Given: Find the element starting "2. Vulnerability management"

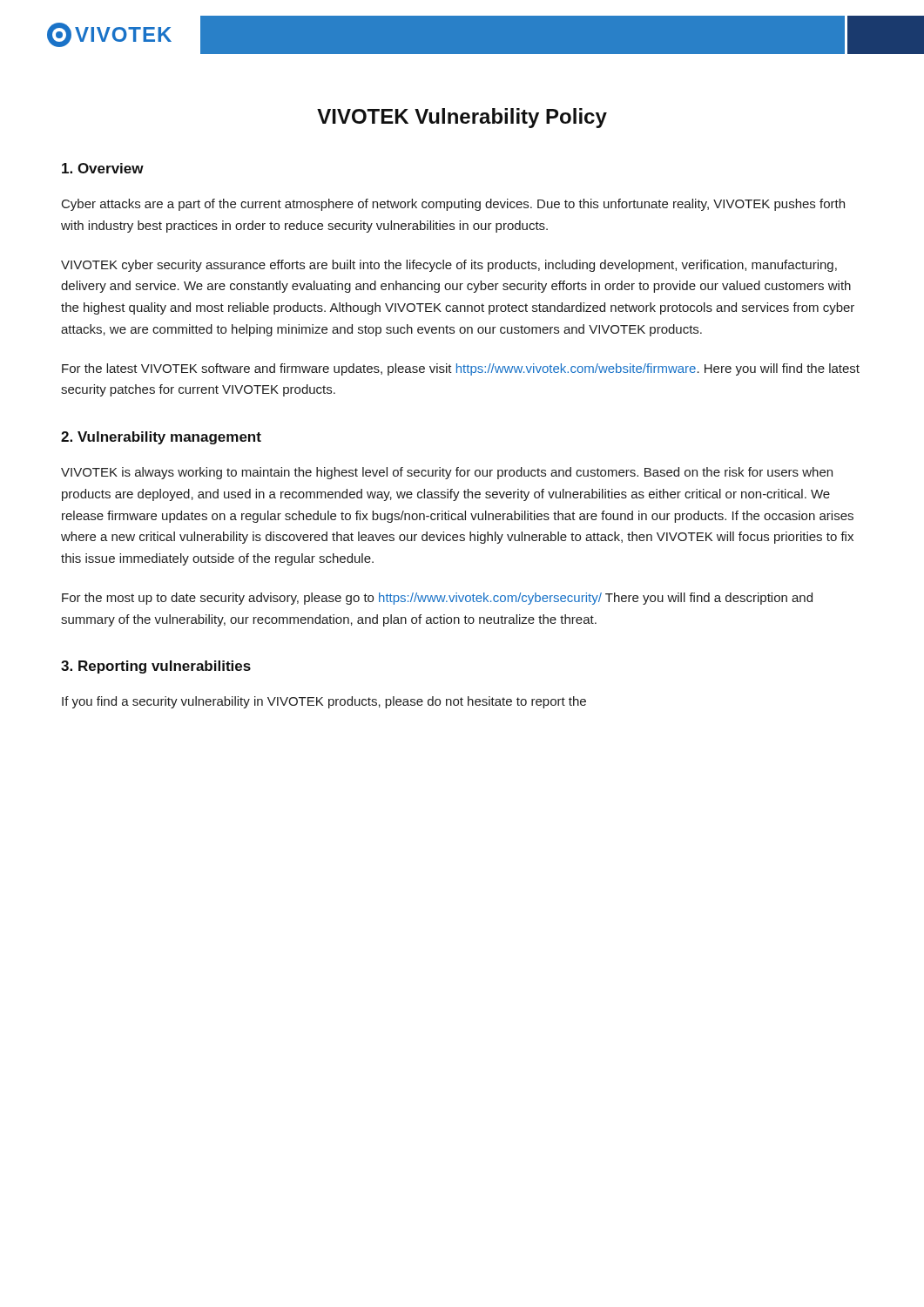Looking at the screenshot, I should (161, 437).
